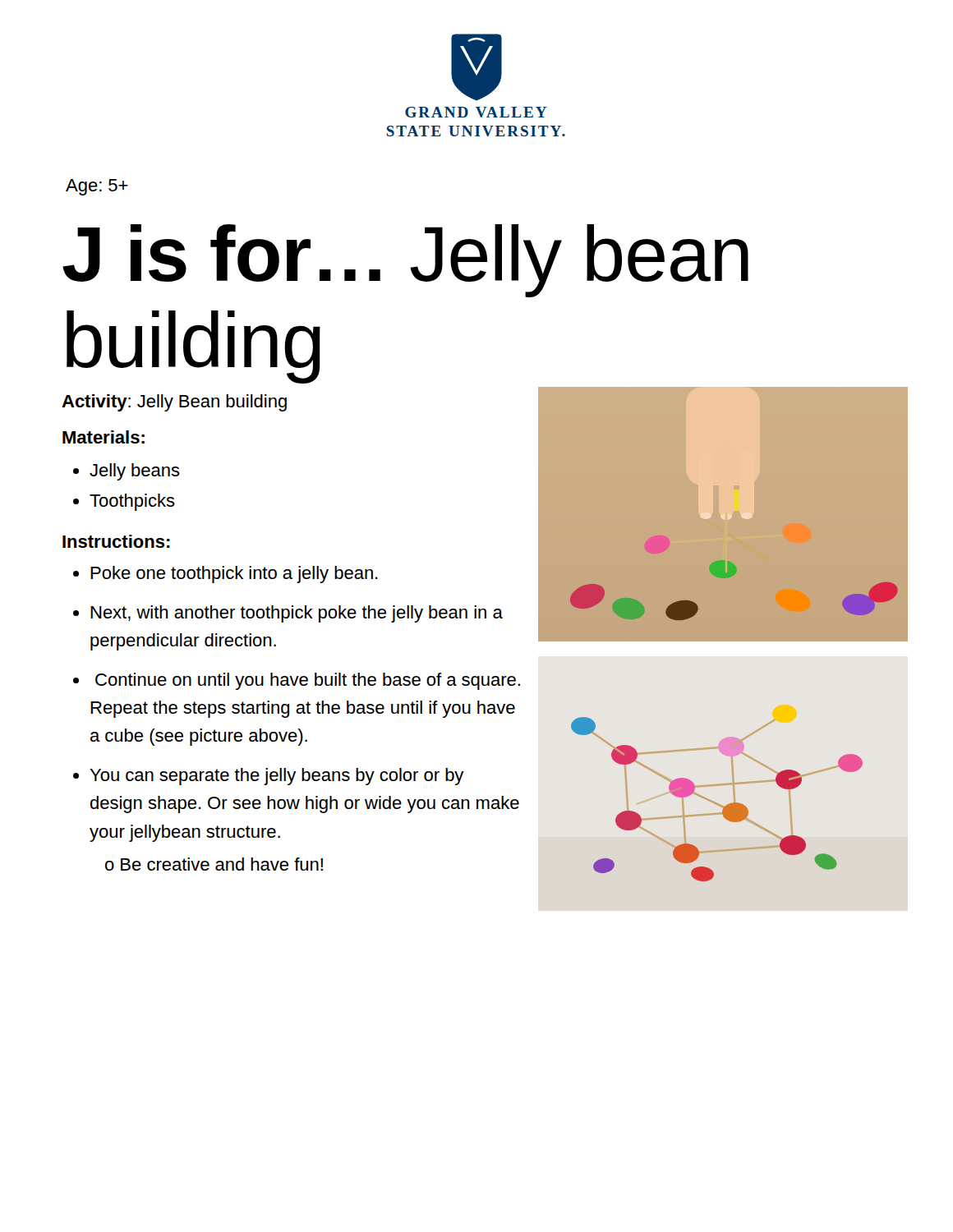Locate the block of text that opens with "You can separate the jelly beans by"

[276, 777]
